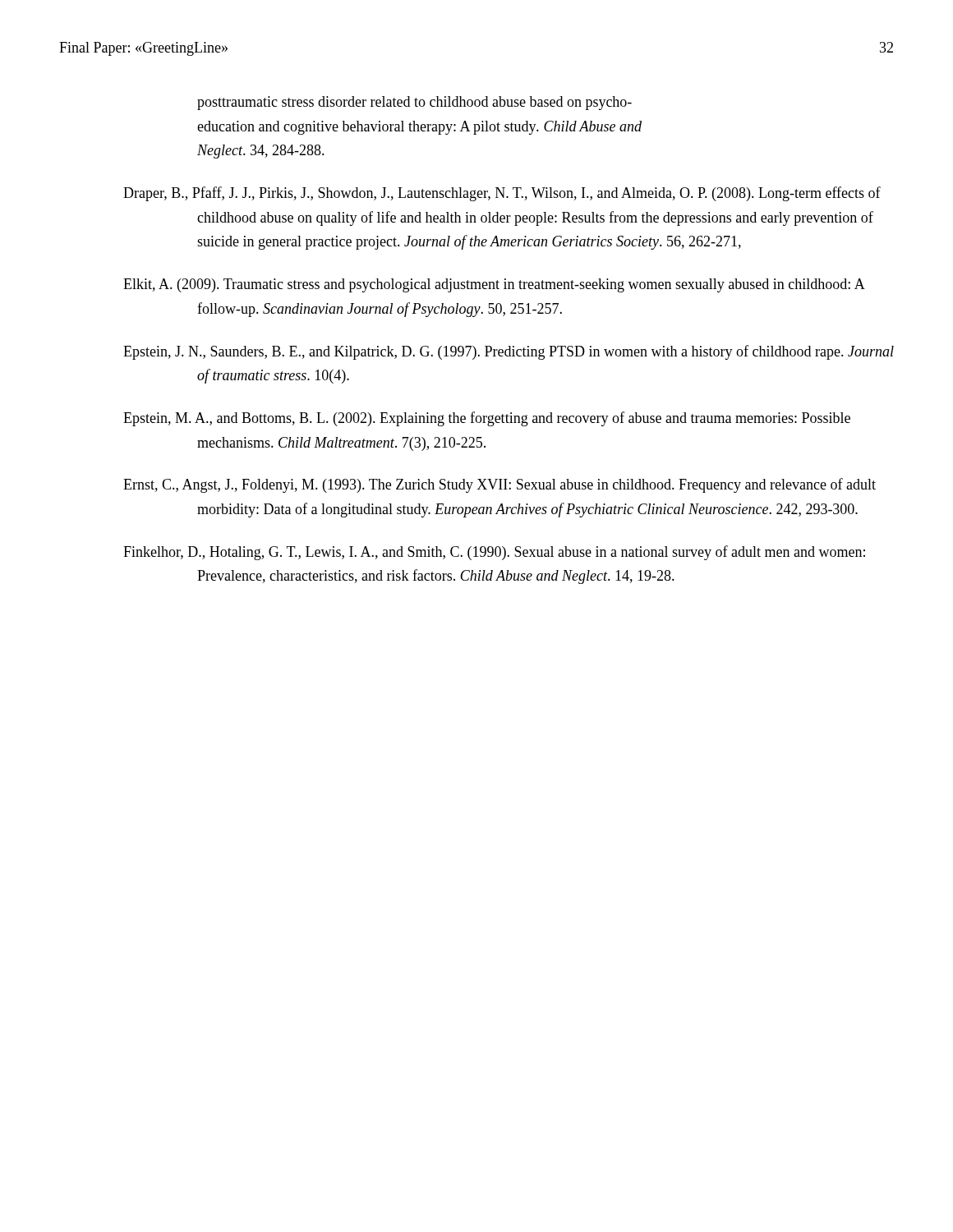Locate the block of text that opens with "Elkit, A. (2009)."
The height and width of the screenshot is (1232, 953).
[x=494, y=296]
